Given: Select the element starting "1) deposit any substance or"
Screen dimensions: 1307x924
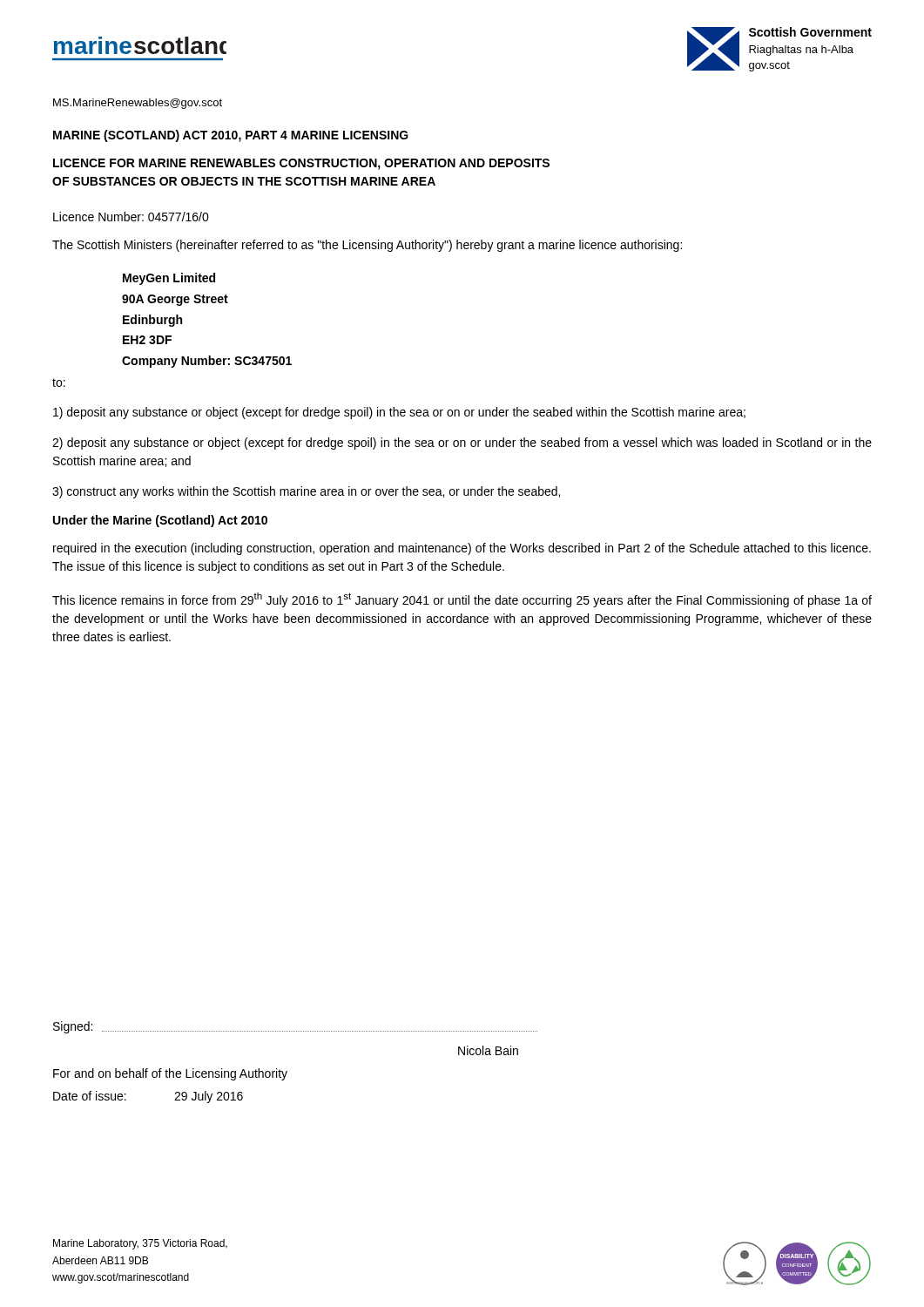Looking at the screenshot, I should pos(399,412).
